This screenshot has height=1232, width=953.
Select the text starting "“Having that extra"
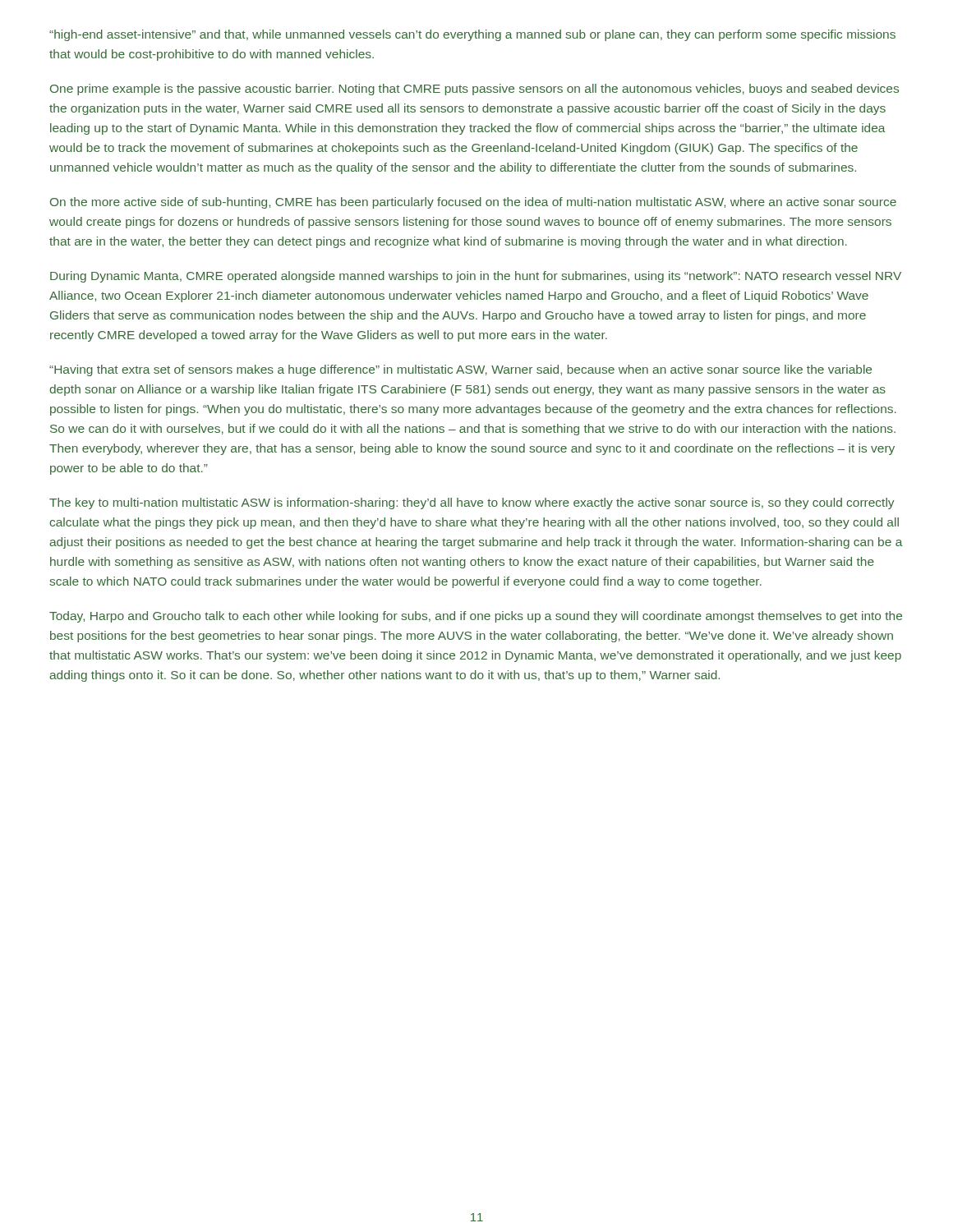(x=473, y=419)
